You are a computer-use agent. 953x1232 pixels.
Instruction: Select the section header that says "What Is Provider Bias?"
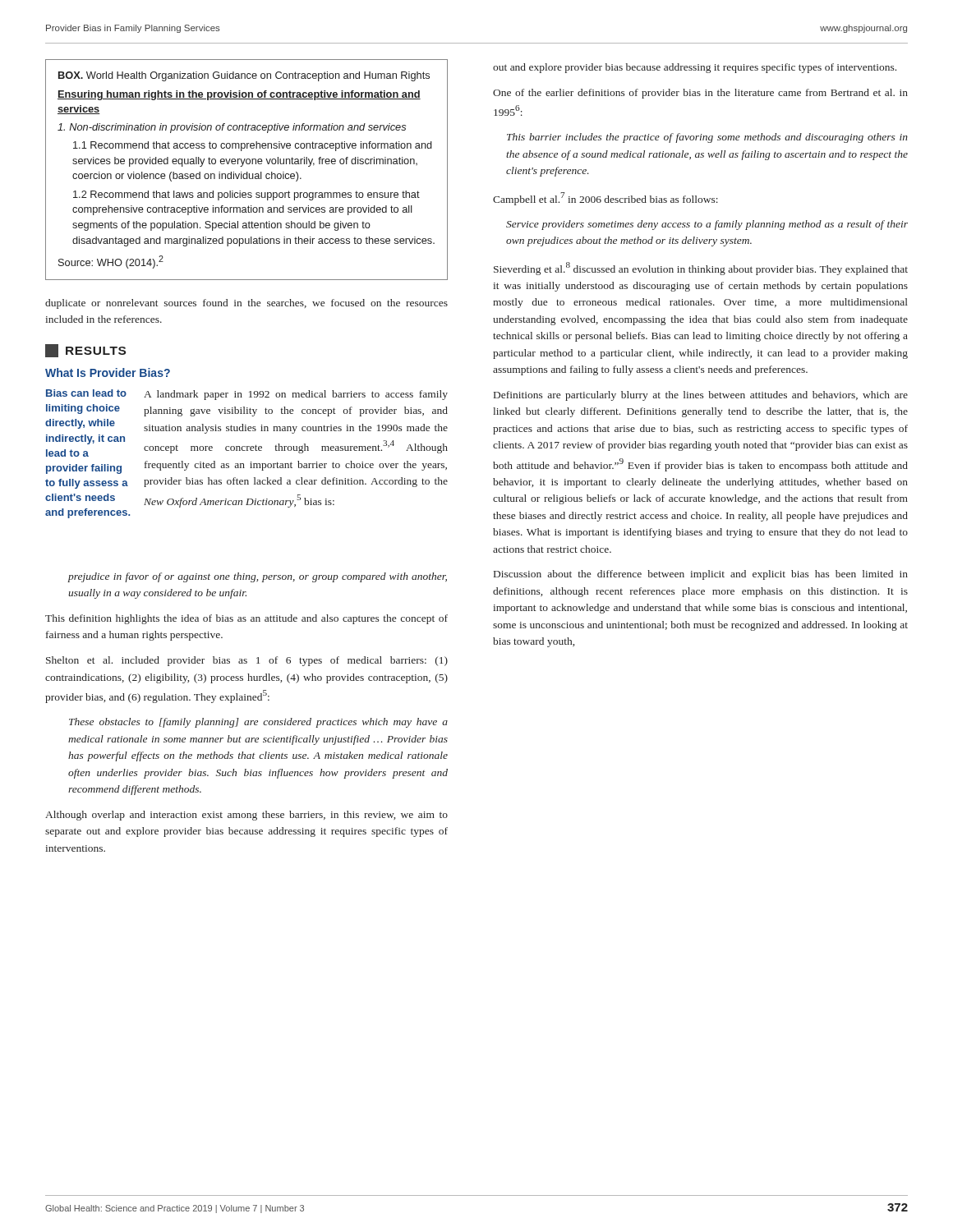tap(108, 373)
